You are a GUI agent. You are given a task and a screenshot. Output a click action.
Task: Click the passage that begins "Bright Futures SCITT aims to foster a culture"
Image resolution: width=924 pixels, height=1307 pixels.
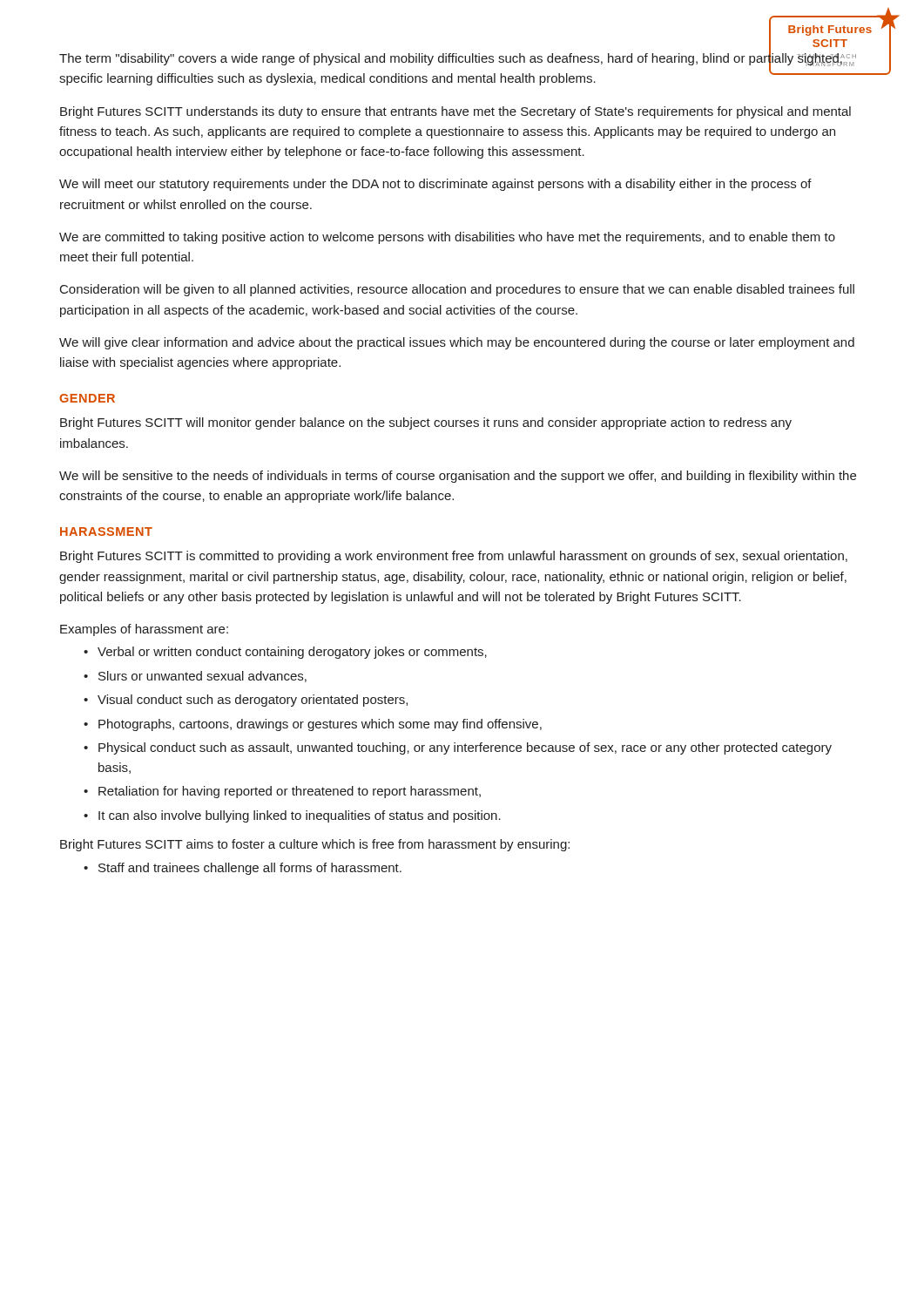point(315,844)
